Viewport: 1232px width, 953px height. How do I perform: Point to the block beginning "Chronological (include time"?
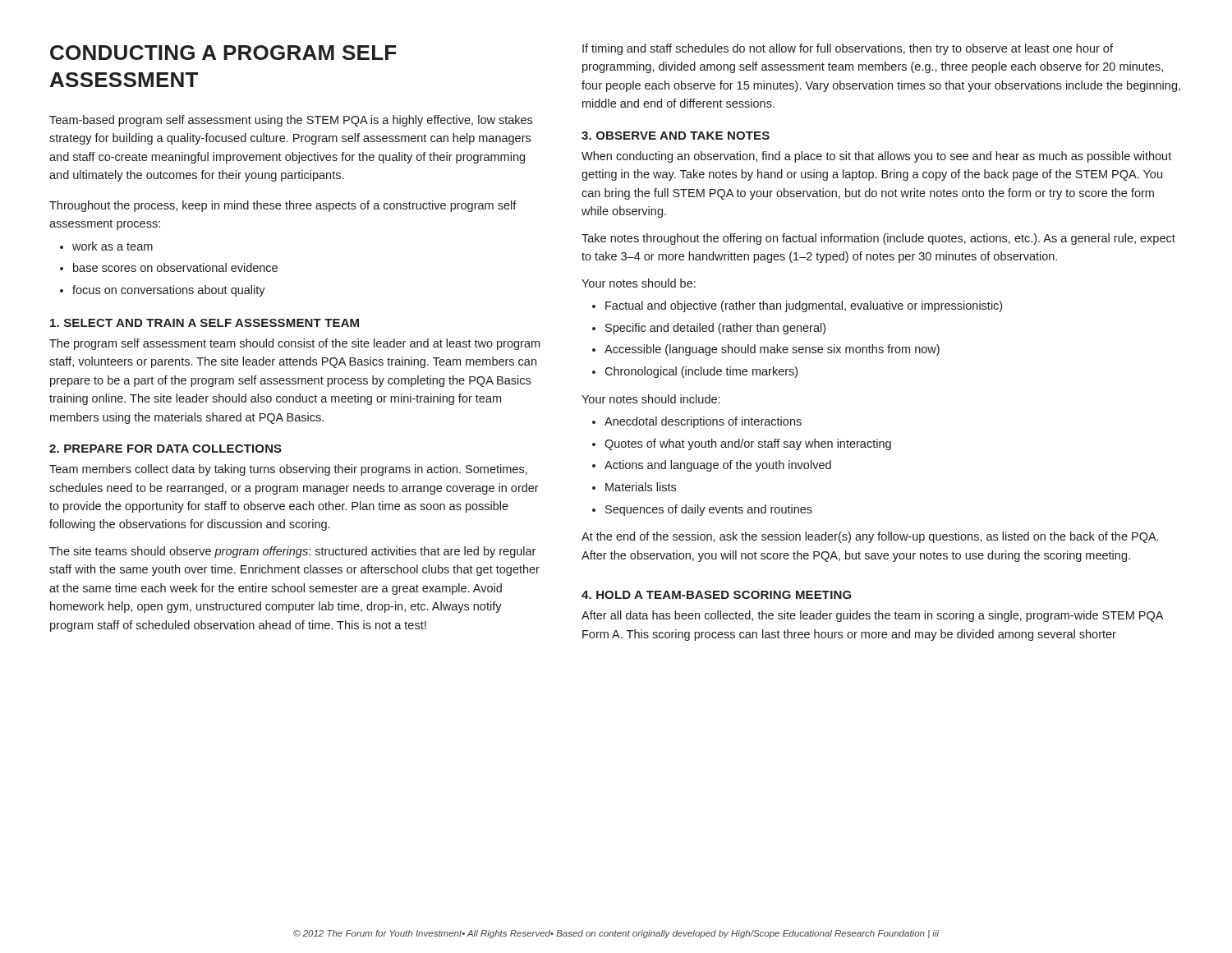coord(702,371)
